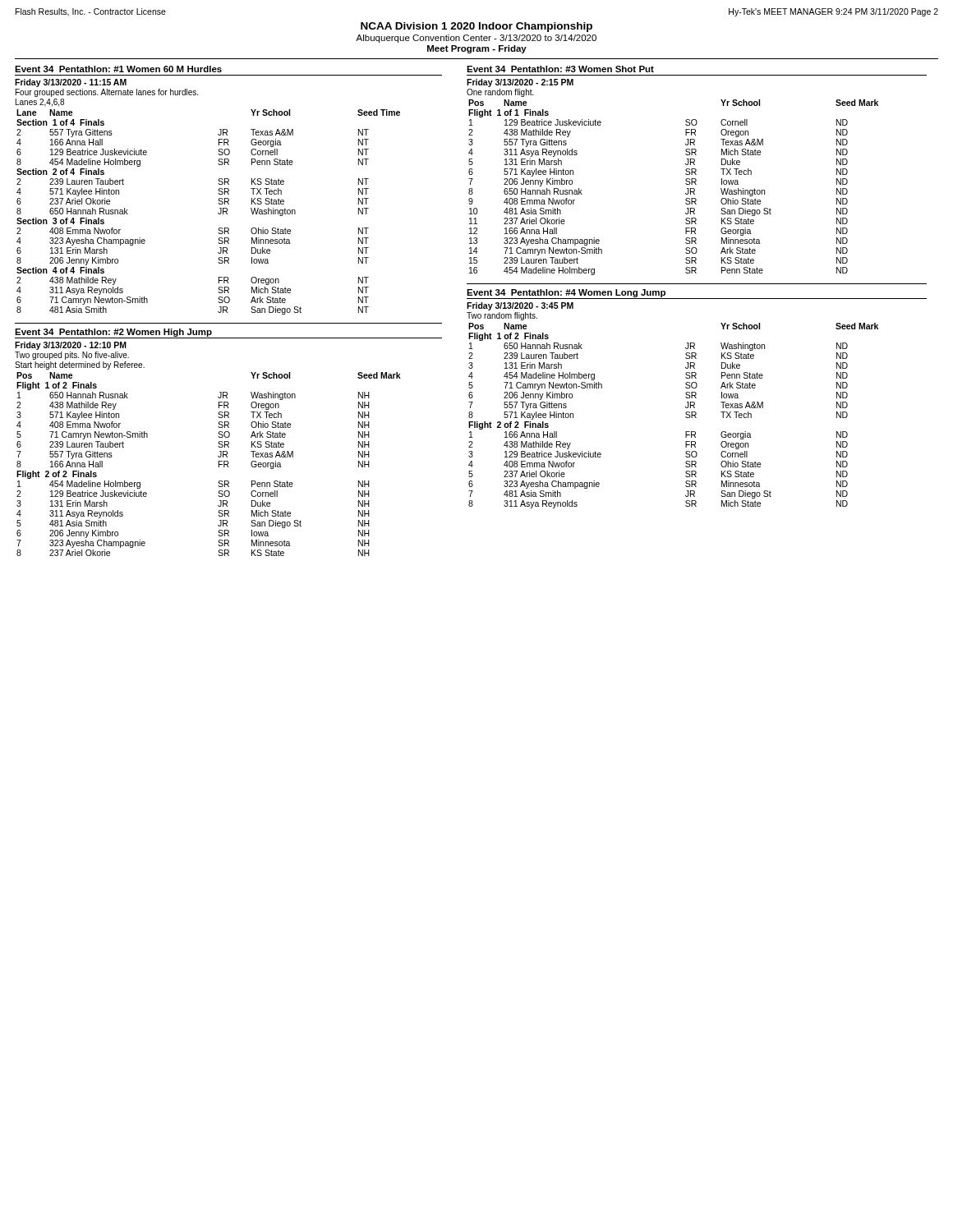The height and width of the screenshot is (1232, 953).
Task: Click on the element starting "Two grouped pits. No"
Action: tap(72, 355)
